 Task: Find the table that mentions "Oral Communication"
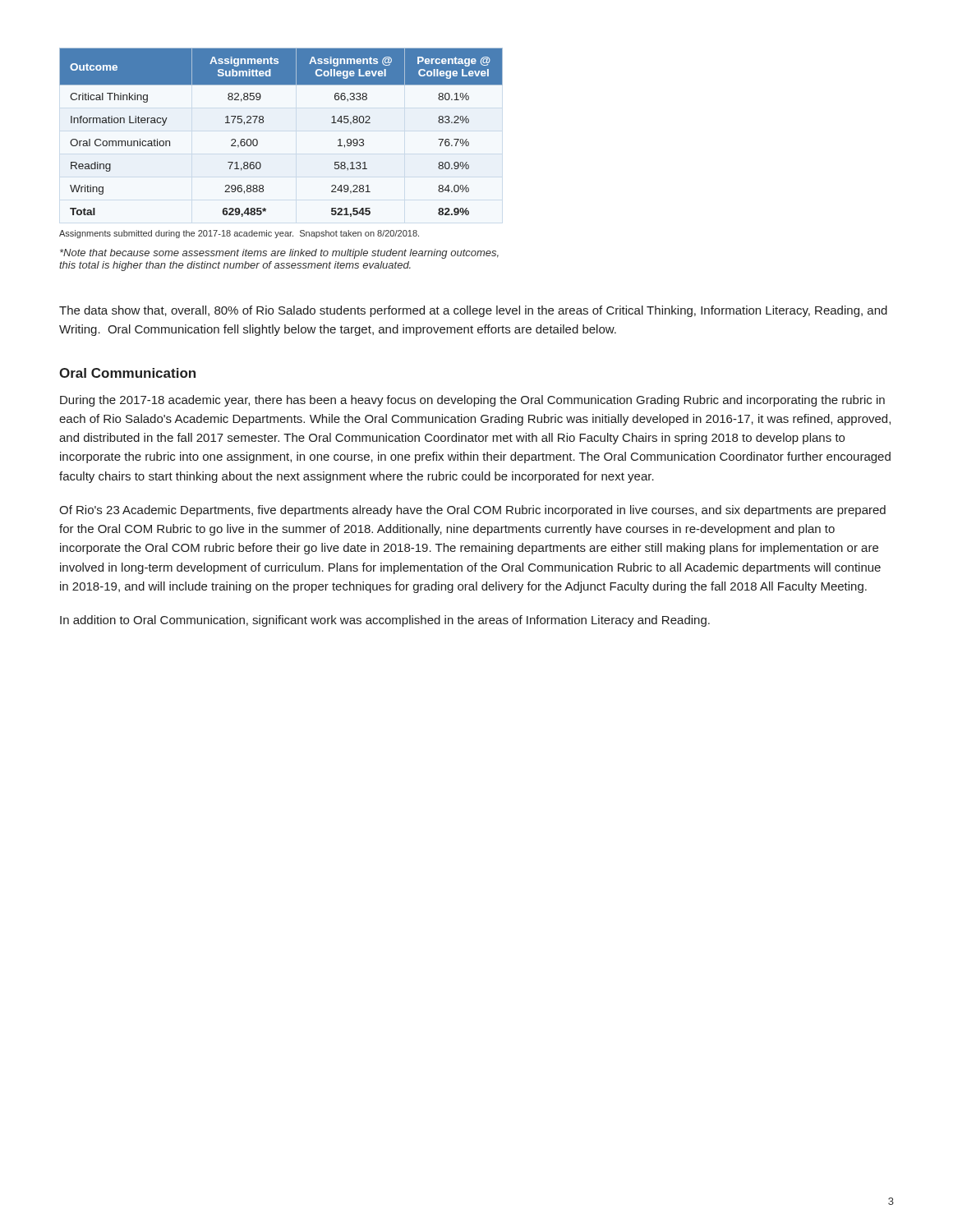(x=476, y=136)
